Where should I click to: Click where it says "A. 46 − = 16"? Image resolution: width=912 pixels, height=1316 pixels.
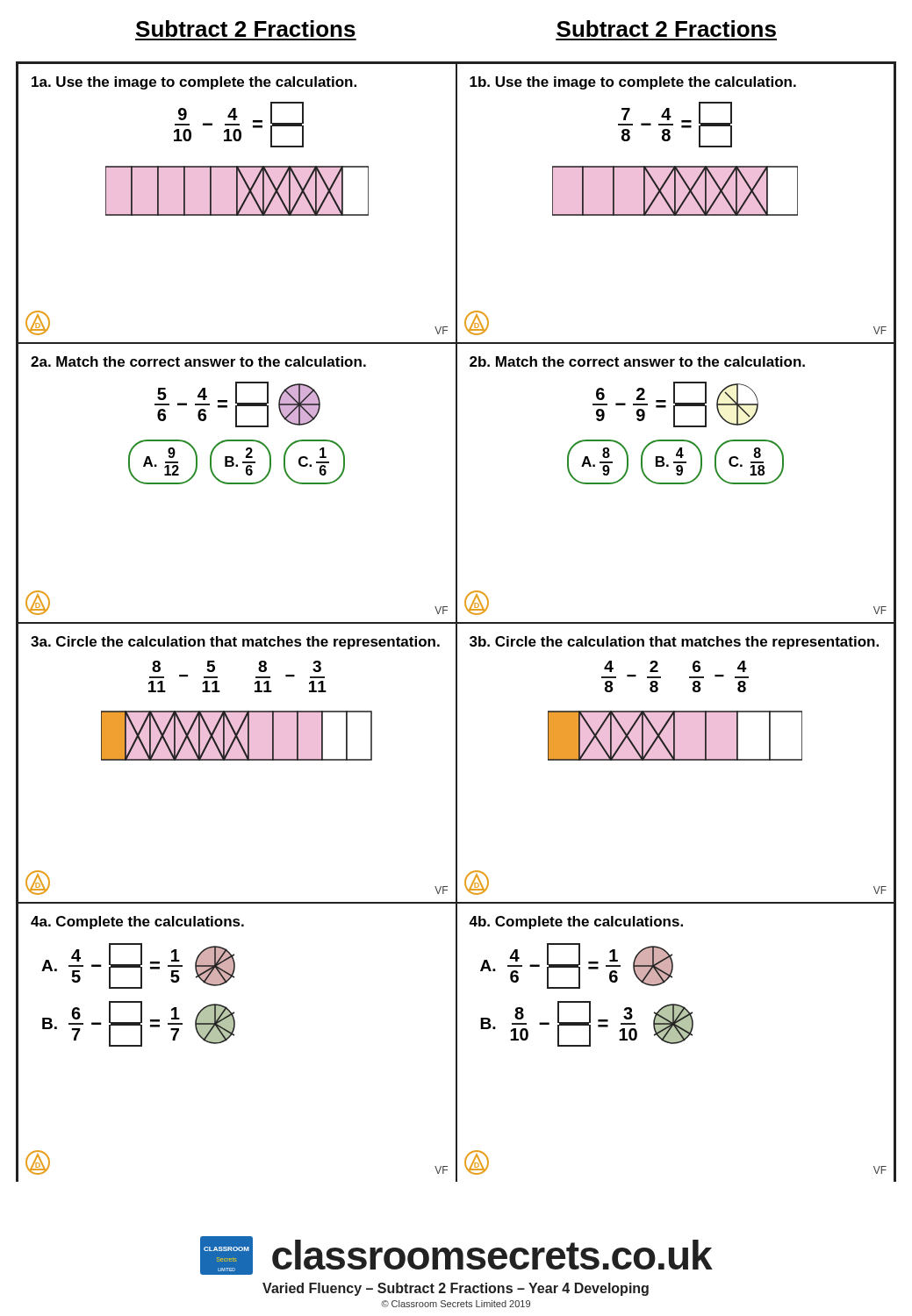point(578,966)
